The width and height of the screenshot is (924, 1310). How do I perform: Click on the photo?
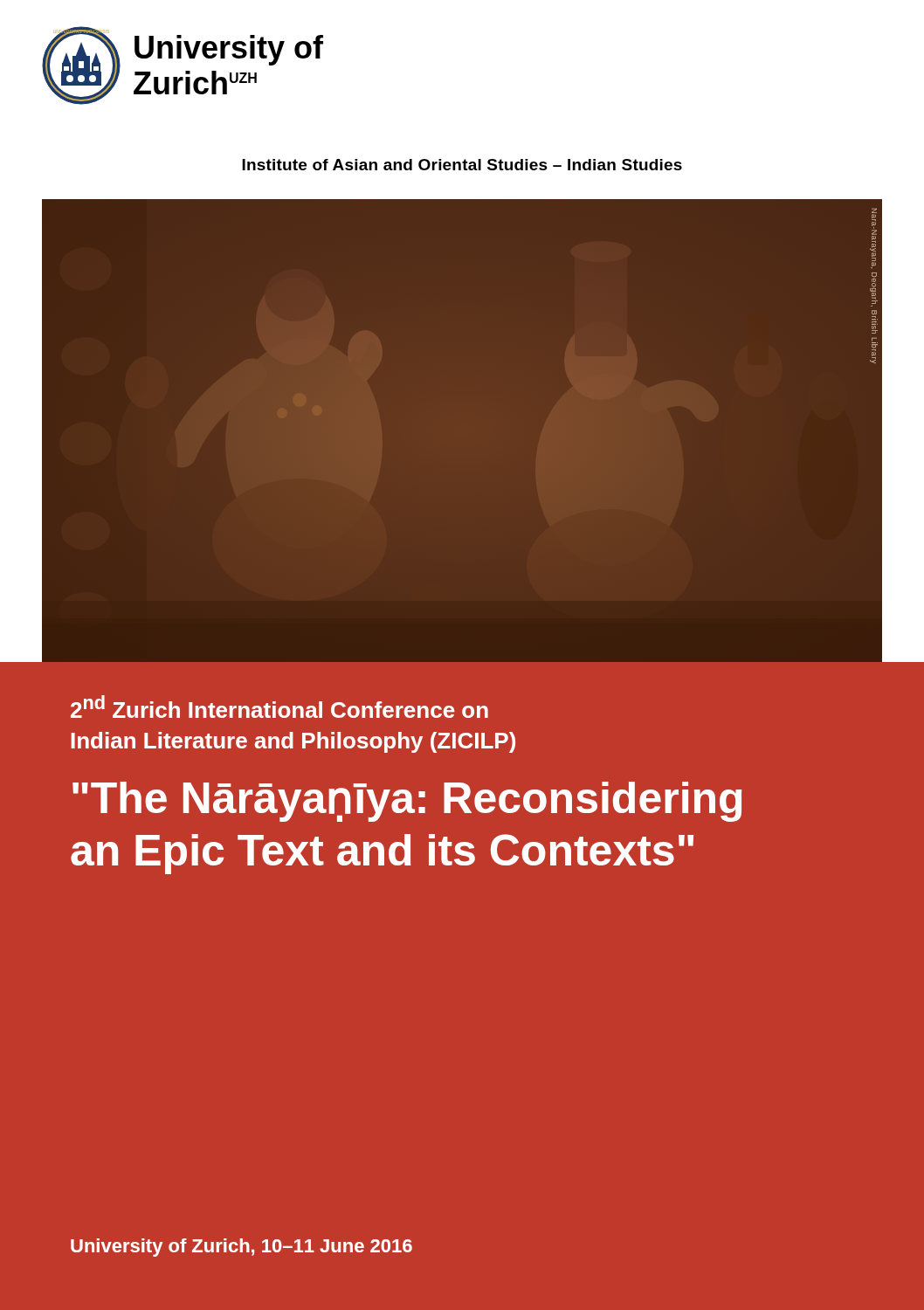pyautogui.click(x=462, y=431)
